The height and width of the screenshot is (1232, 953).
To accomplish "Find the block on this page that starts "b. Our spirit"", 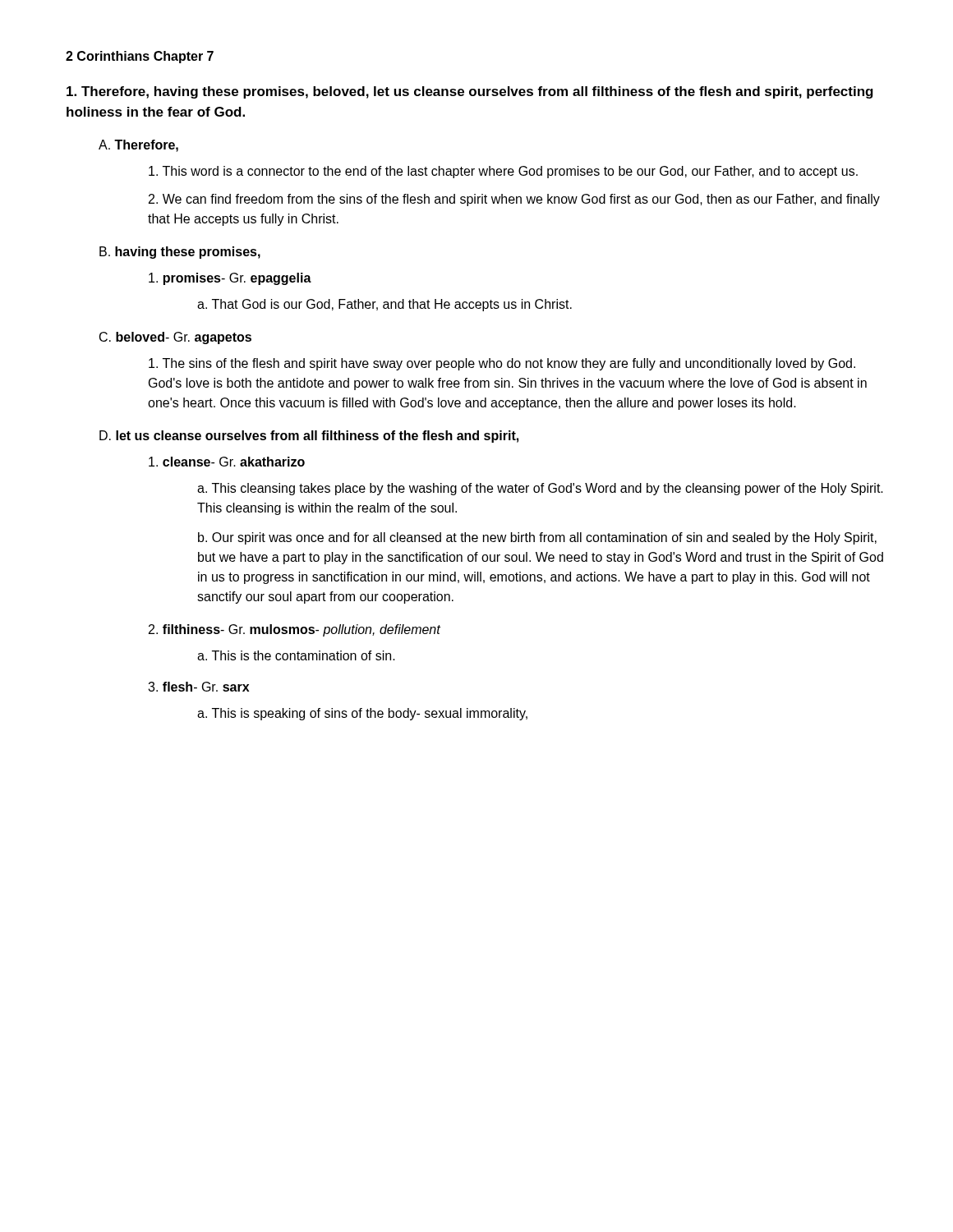I will 540,567.
